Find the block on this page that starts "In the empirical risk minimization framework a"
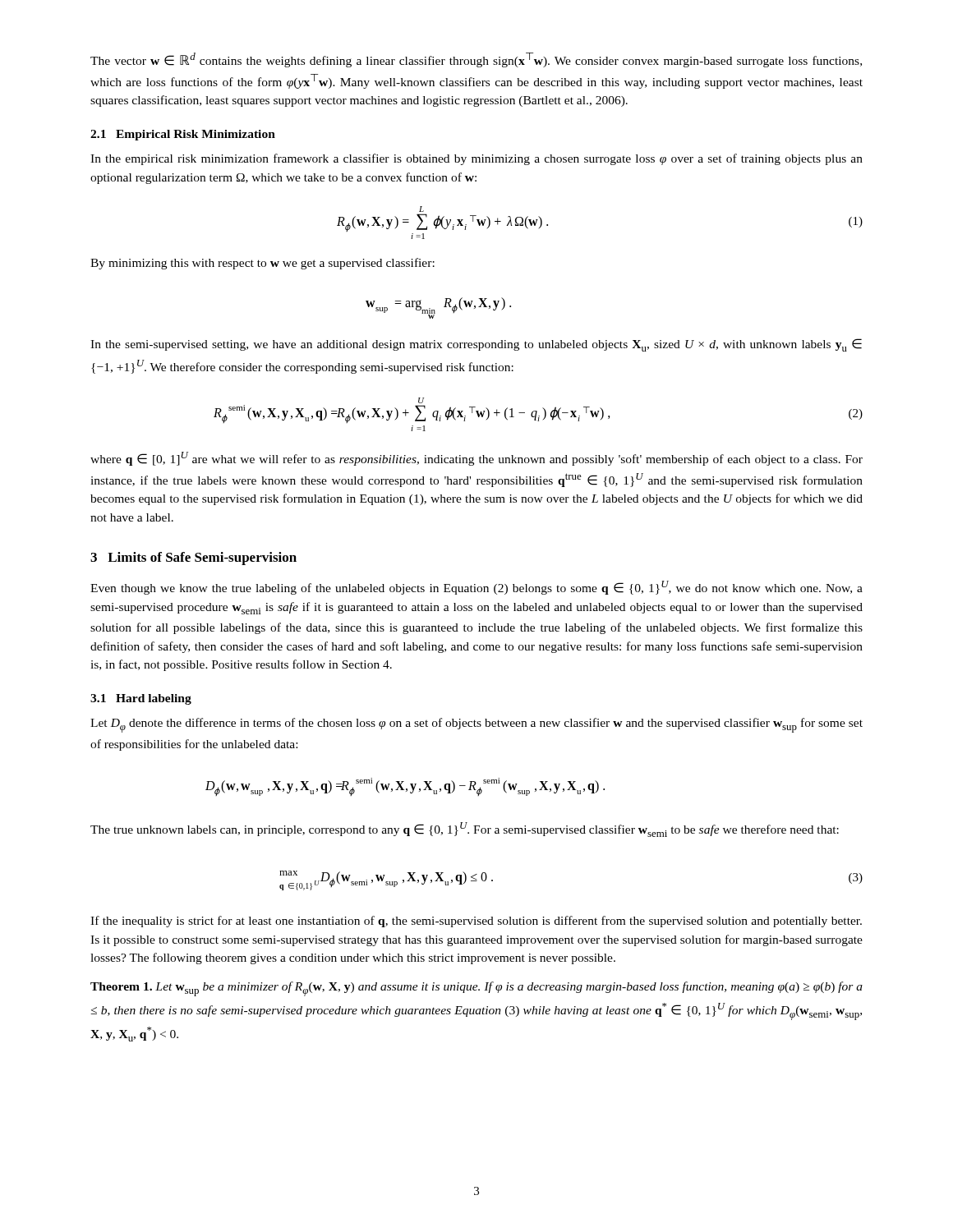The width and height of the screenshot is (953, 1232). (x=476, y=168)
